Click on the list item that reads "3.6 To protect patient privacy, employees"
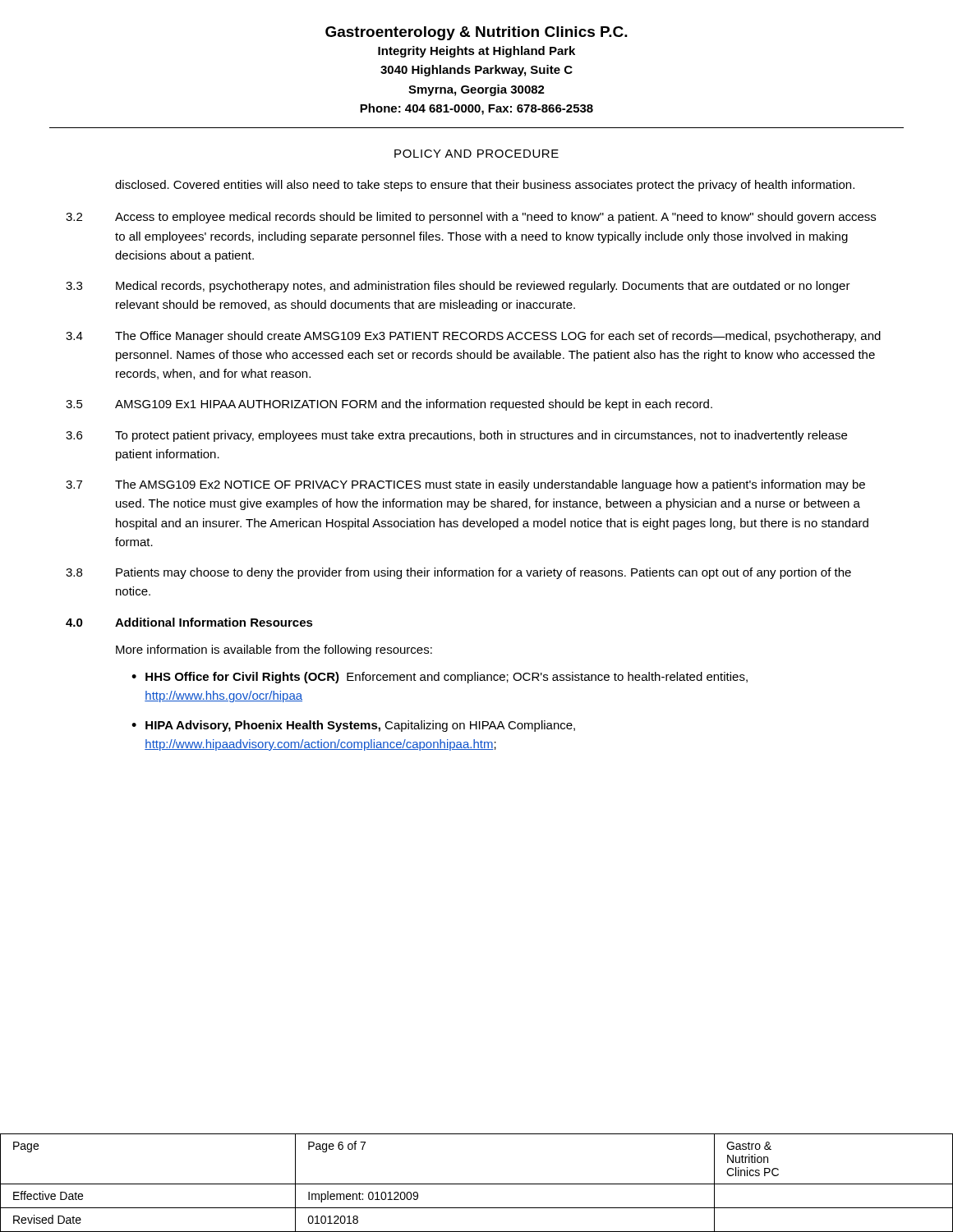This screenshot has height=1232, width=953. click(x=476, y=444)
